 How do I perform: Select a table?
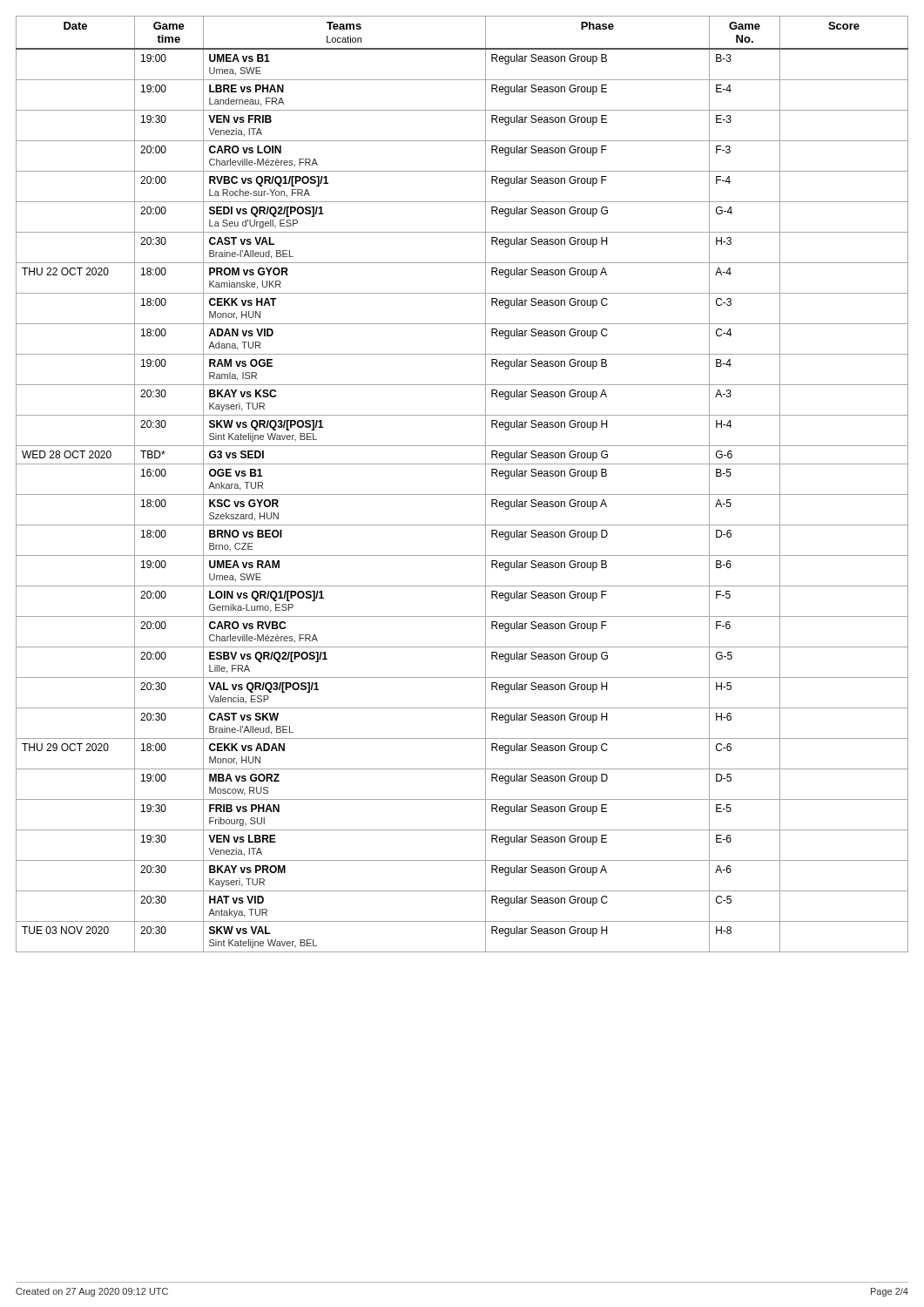462,484
